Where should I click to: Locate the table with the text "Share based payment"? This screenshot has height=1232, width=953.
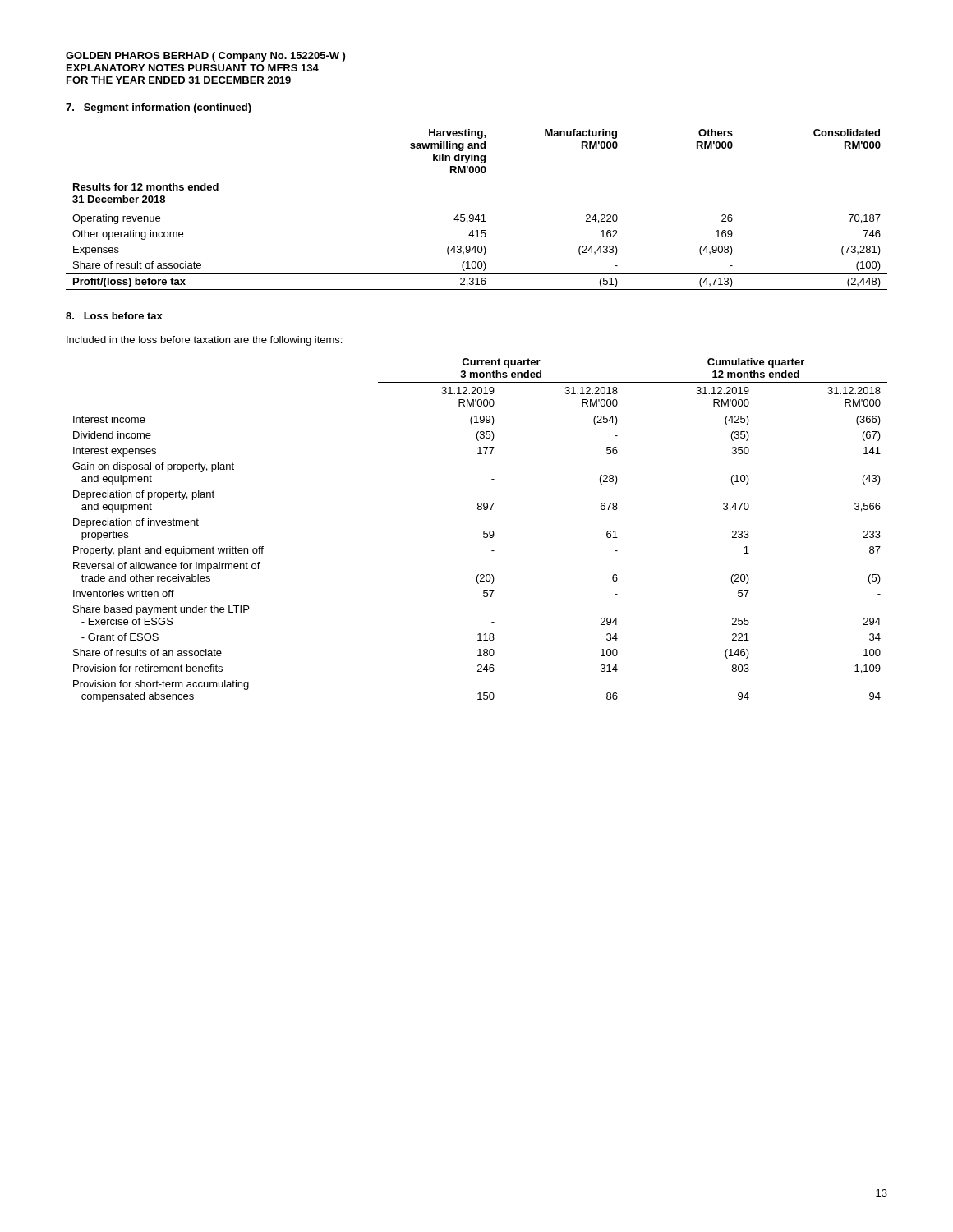click(x=476, y=529)
